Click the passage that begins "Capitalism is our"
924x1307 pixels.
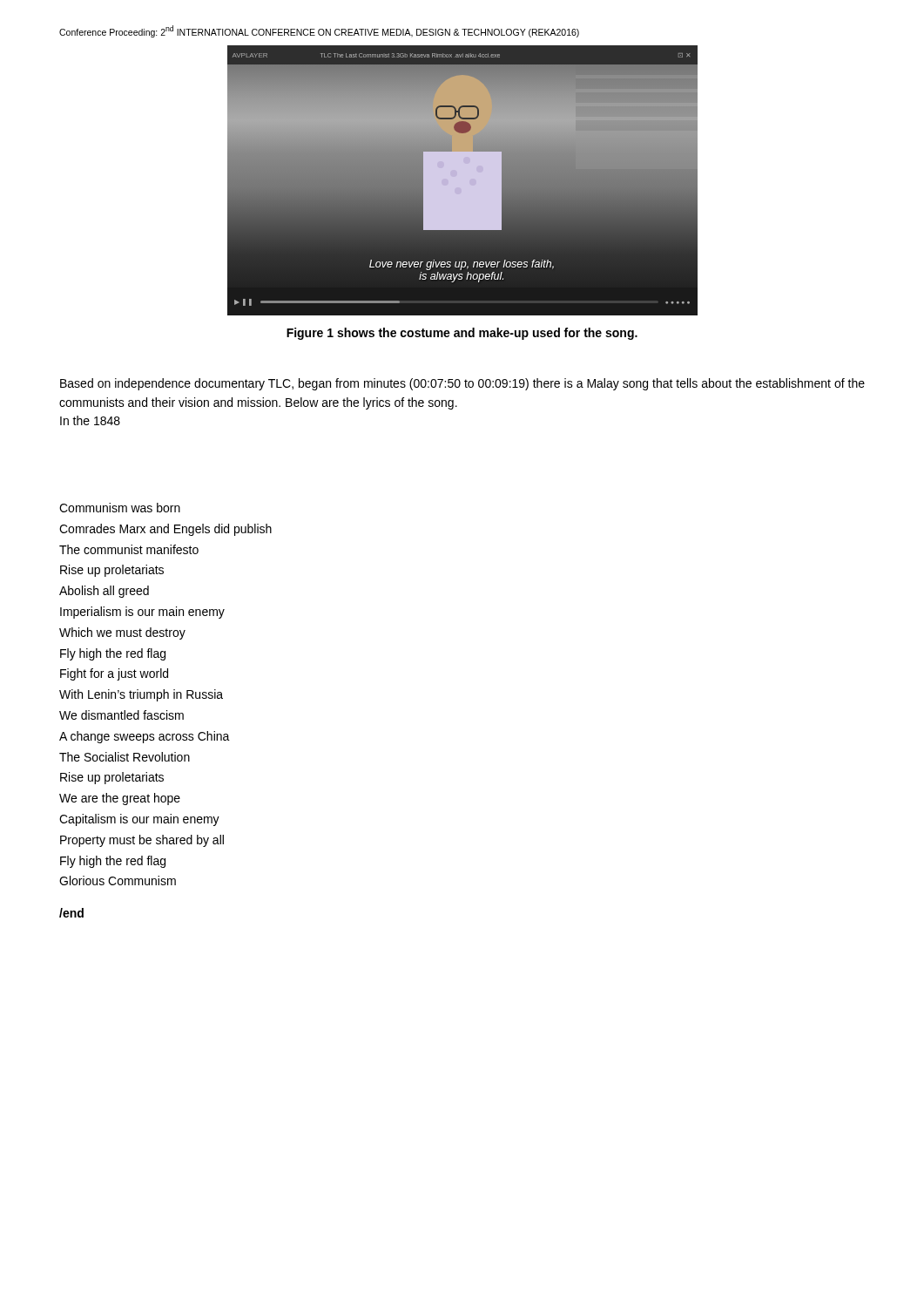tap(139, 819)
